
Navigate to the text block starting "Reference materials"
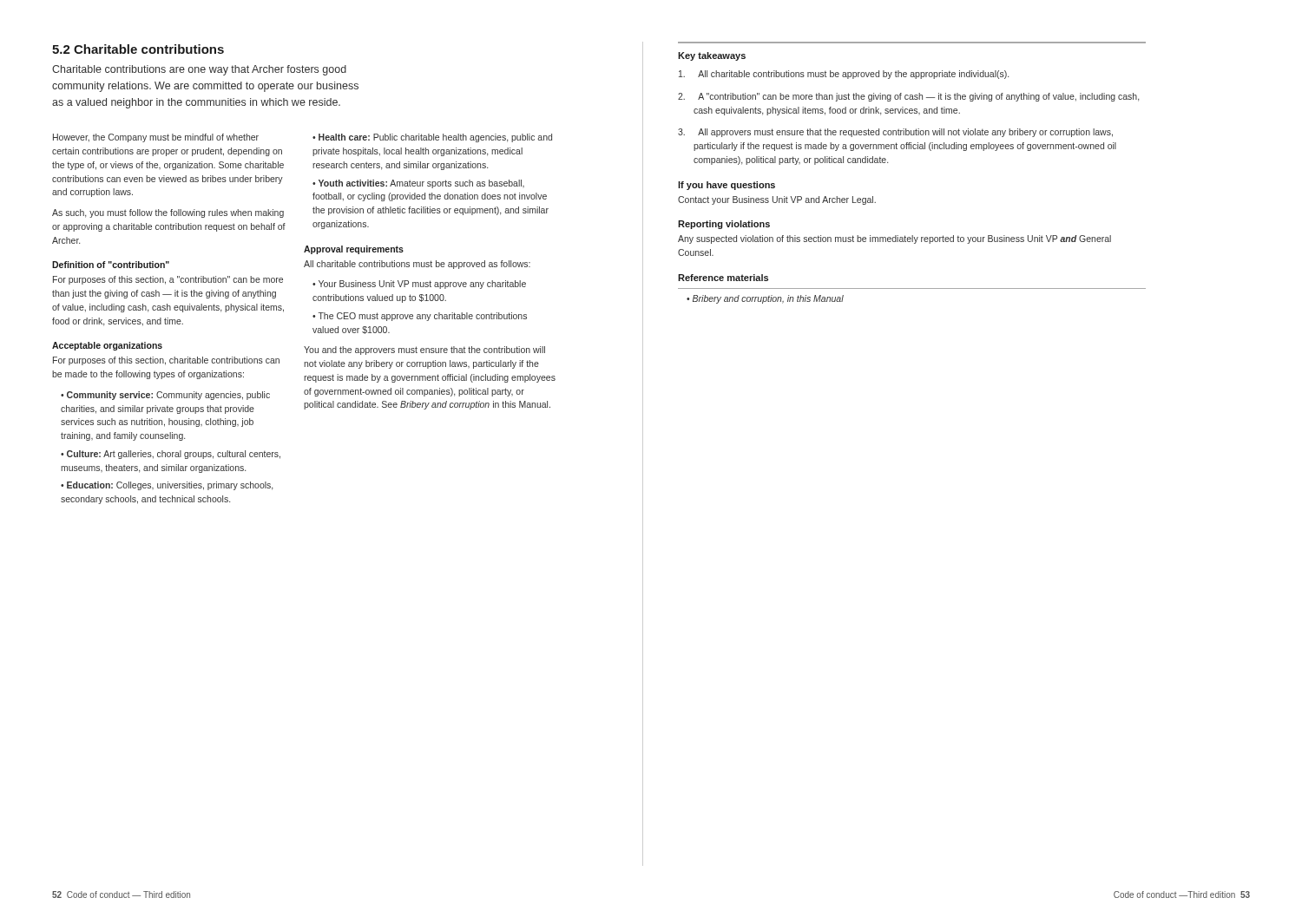[x=912, y=277]
